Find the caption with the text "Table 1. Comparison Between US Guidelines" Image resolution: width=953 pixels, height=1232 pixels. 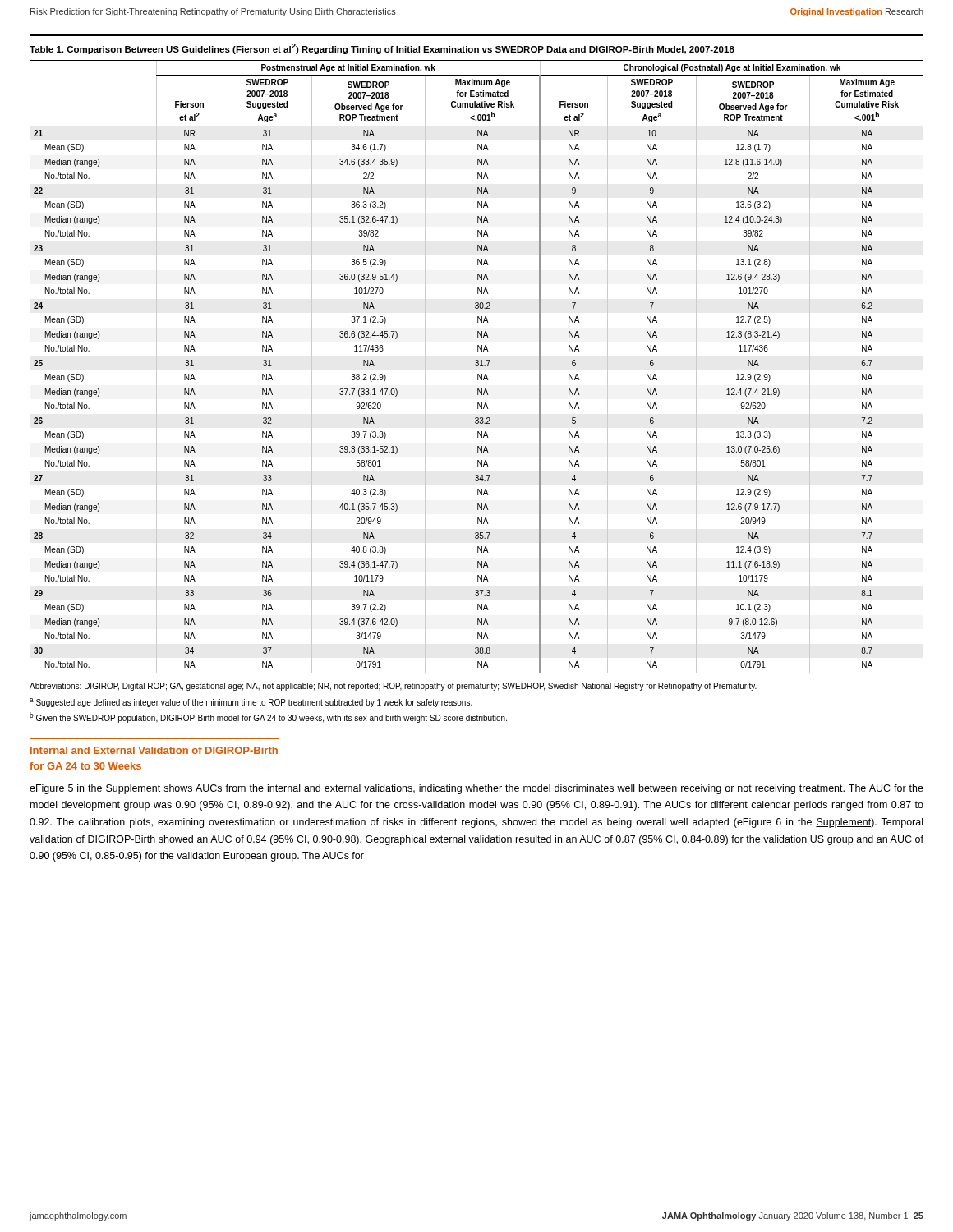(x=382, y=48)
